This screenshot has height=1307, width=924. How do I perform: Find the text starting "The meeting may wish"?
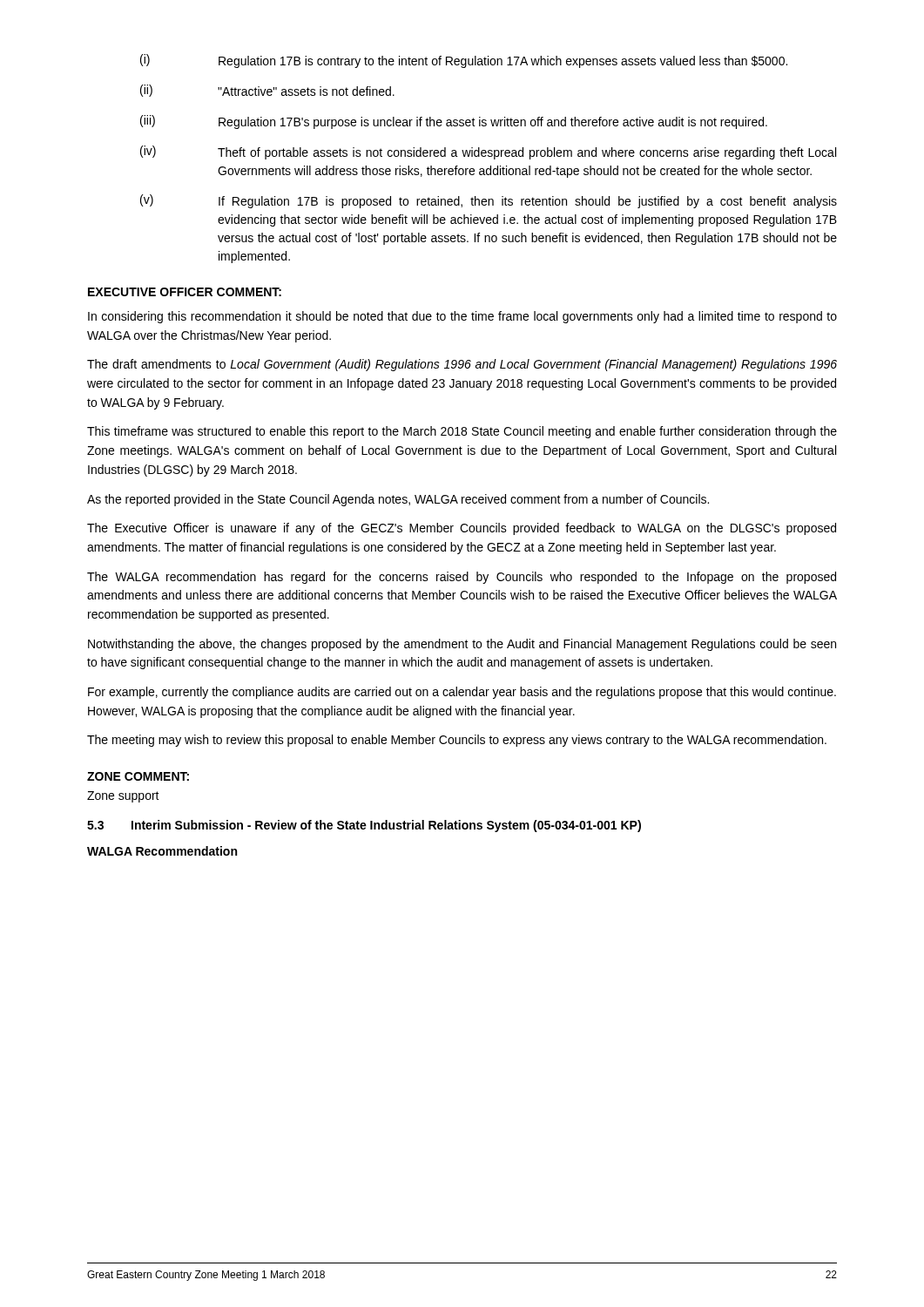click(x=457, y=740)
